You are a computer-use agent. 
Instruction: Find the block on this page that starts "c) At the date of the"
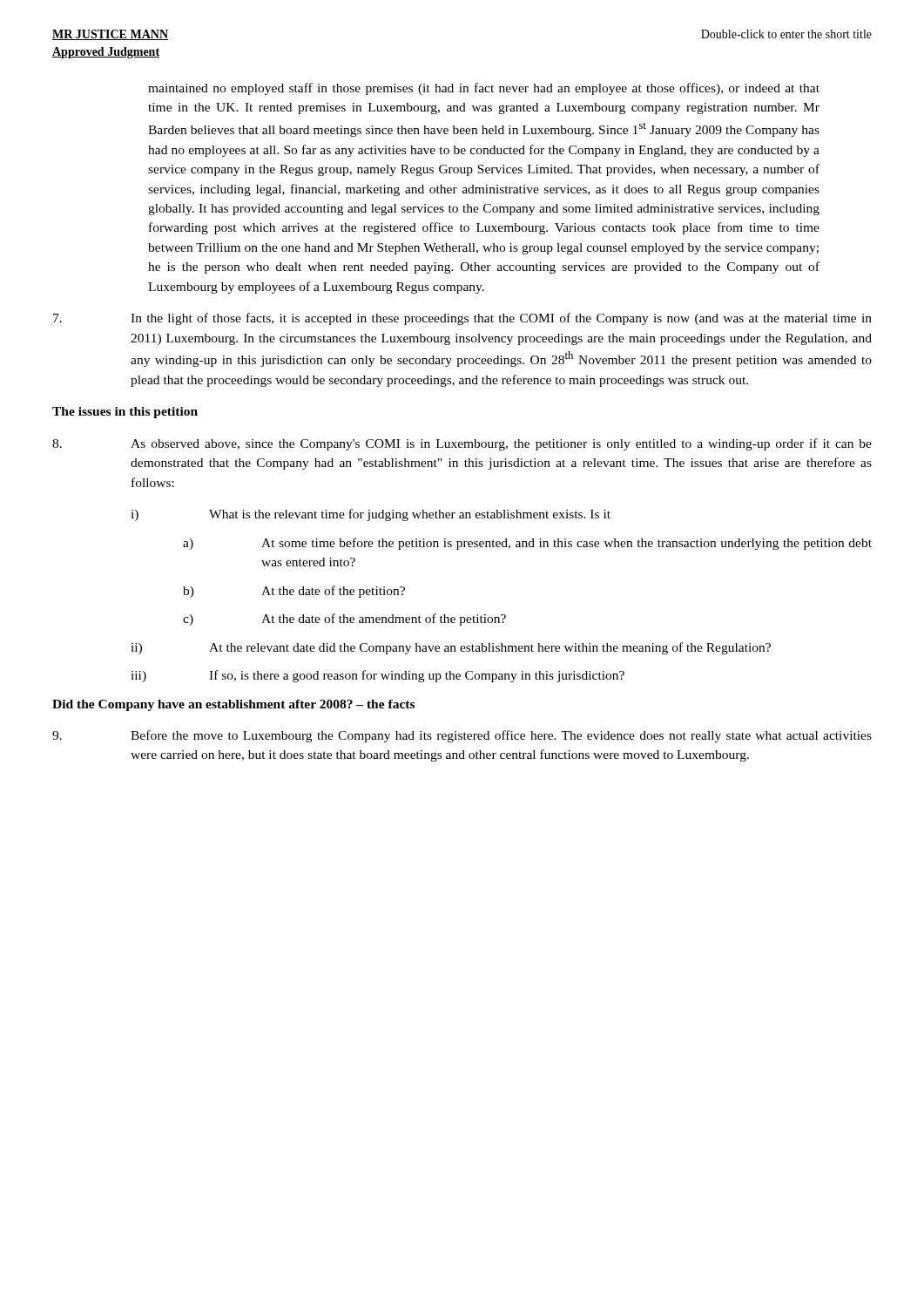pyautogui.click(x=462, y=619)
